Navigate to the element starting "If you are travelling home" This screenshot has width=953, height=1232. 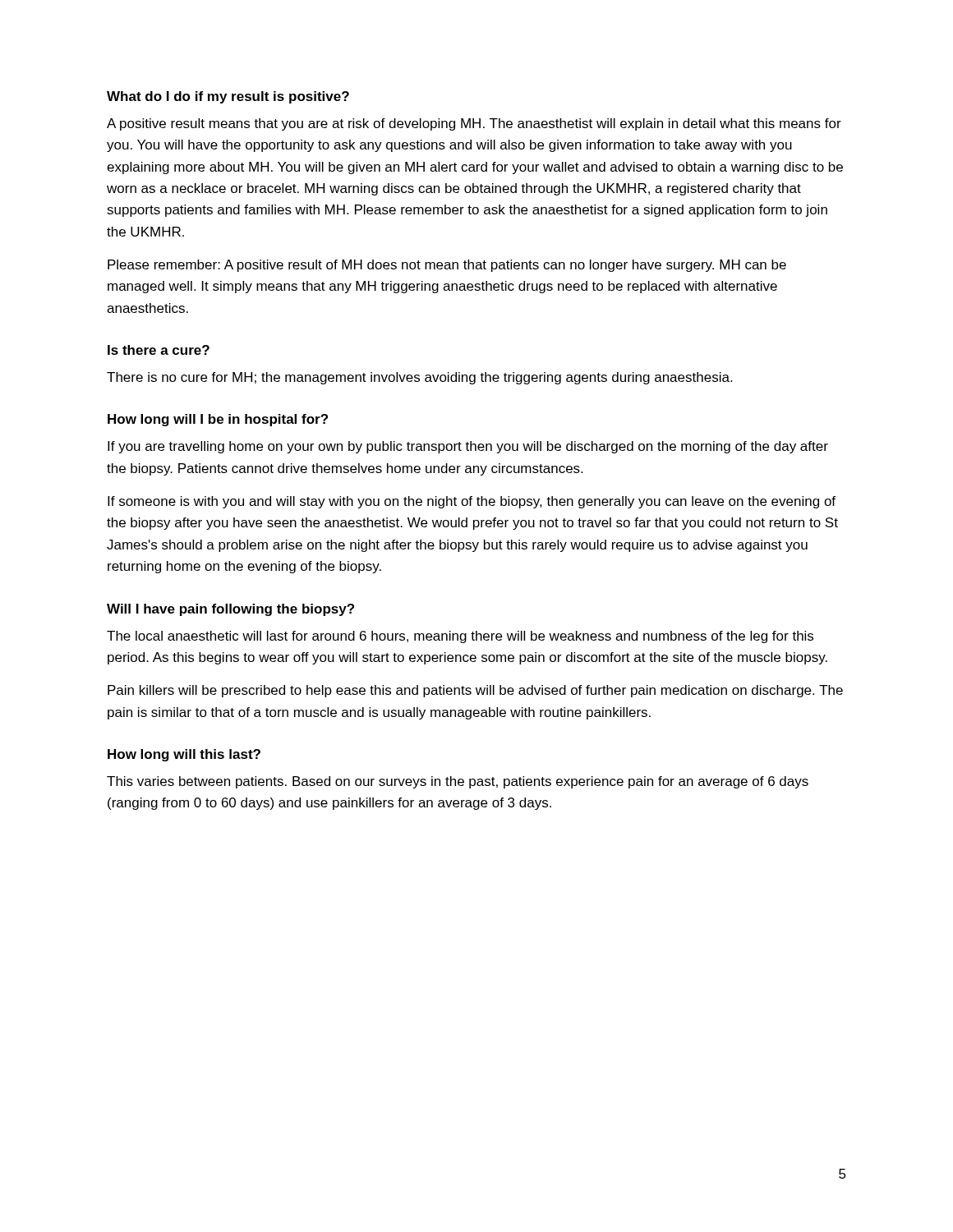tap(467, 458)
